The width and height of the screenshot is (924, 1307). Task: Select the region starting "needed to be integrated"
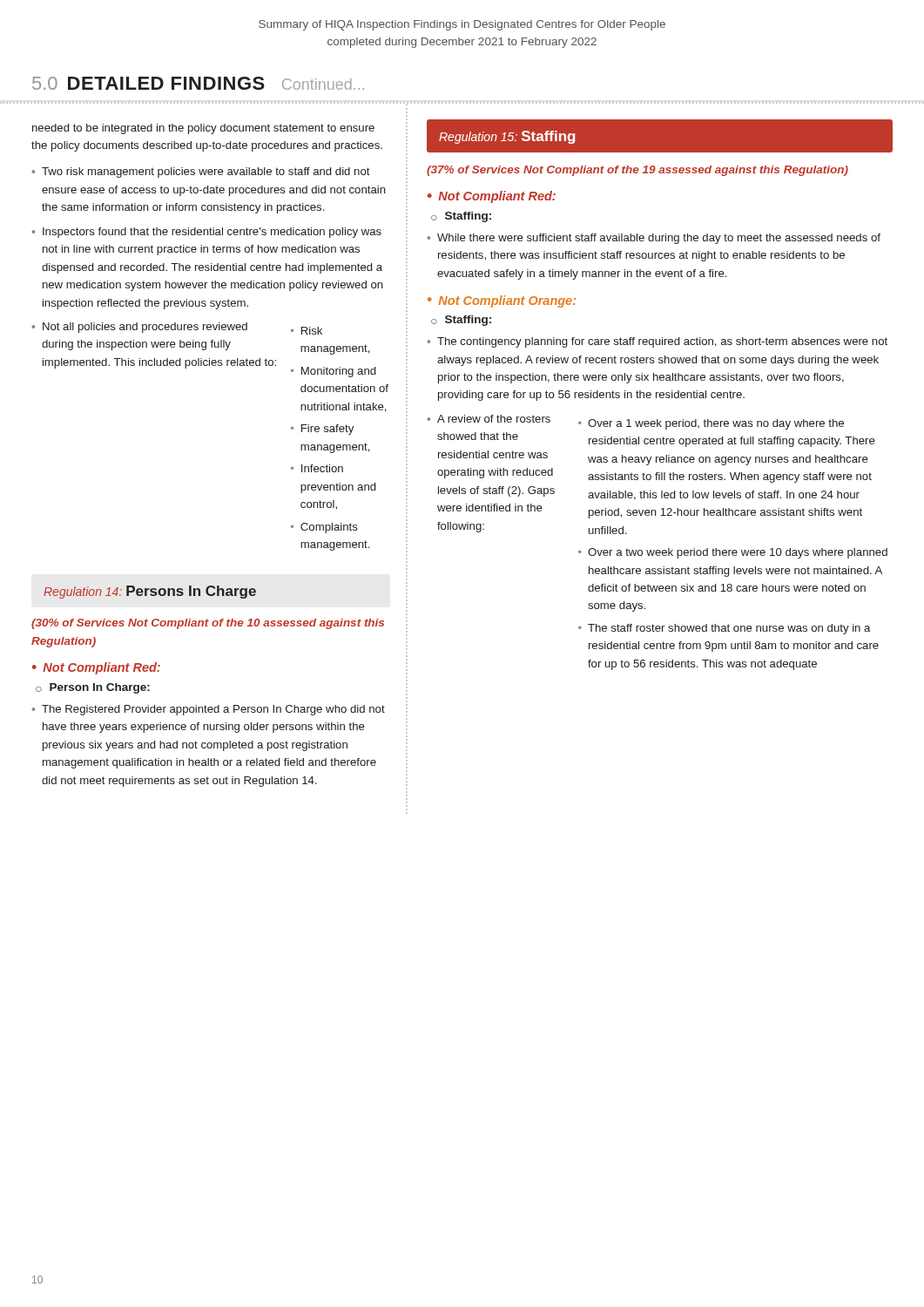click(207, 136)
